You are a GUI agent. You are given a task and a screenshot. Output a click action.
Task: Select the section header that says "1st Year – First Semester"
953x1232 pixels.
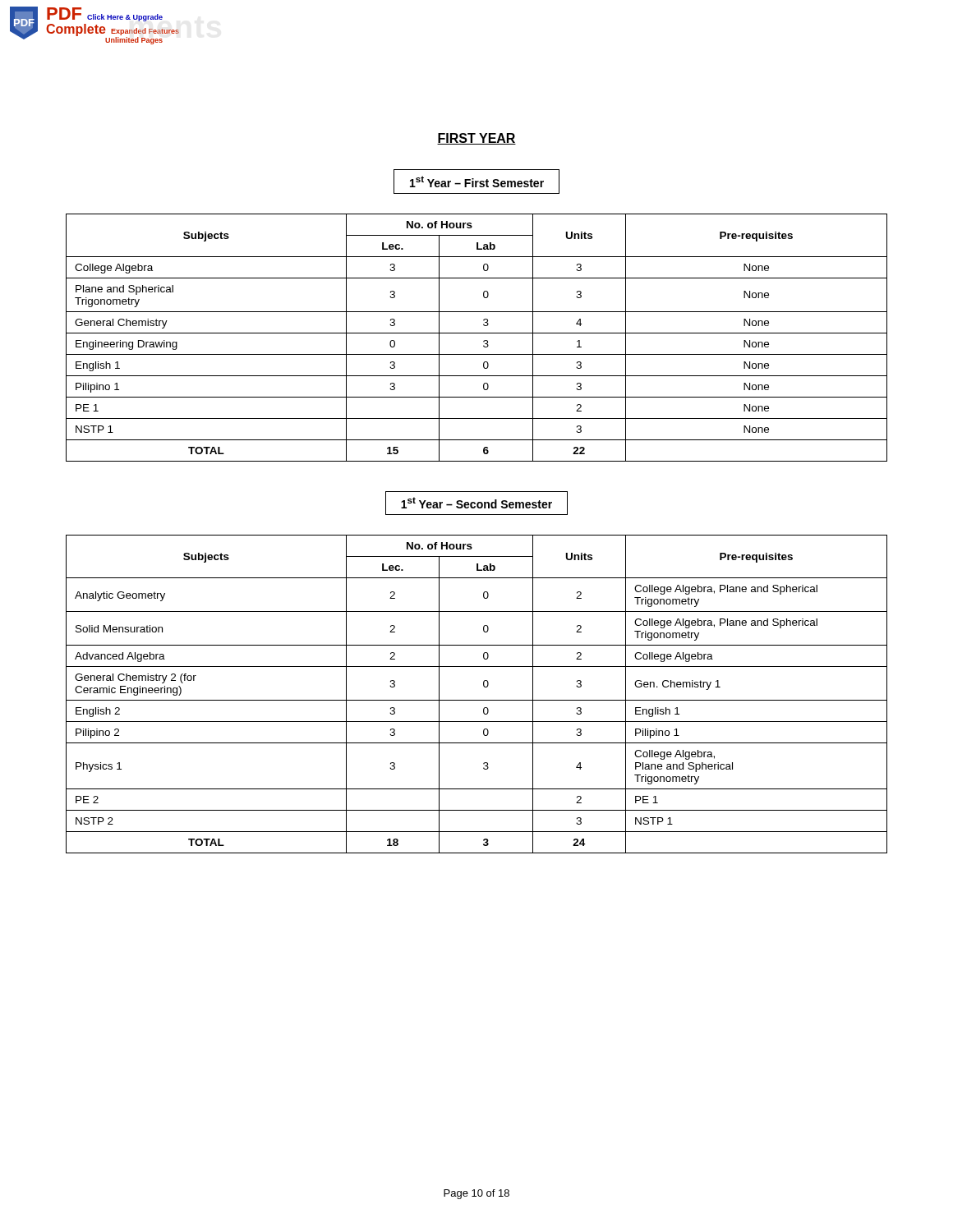coord(476,181)
